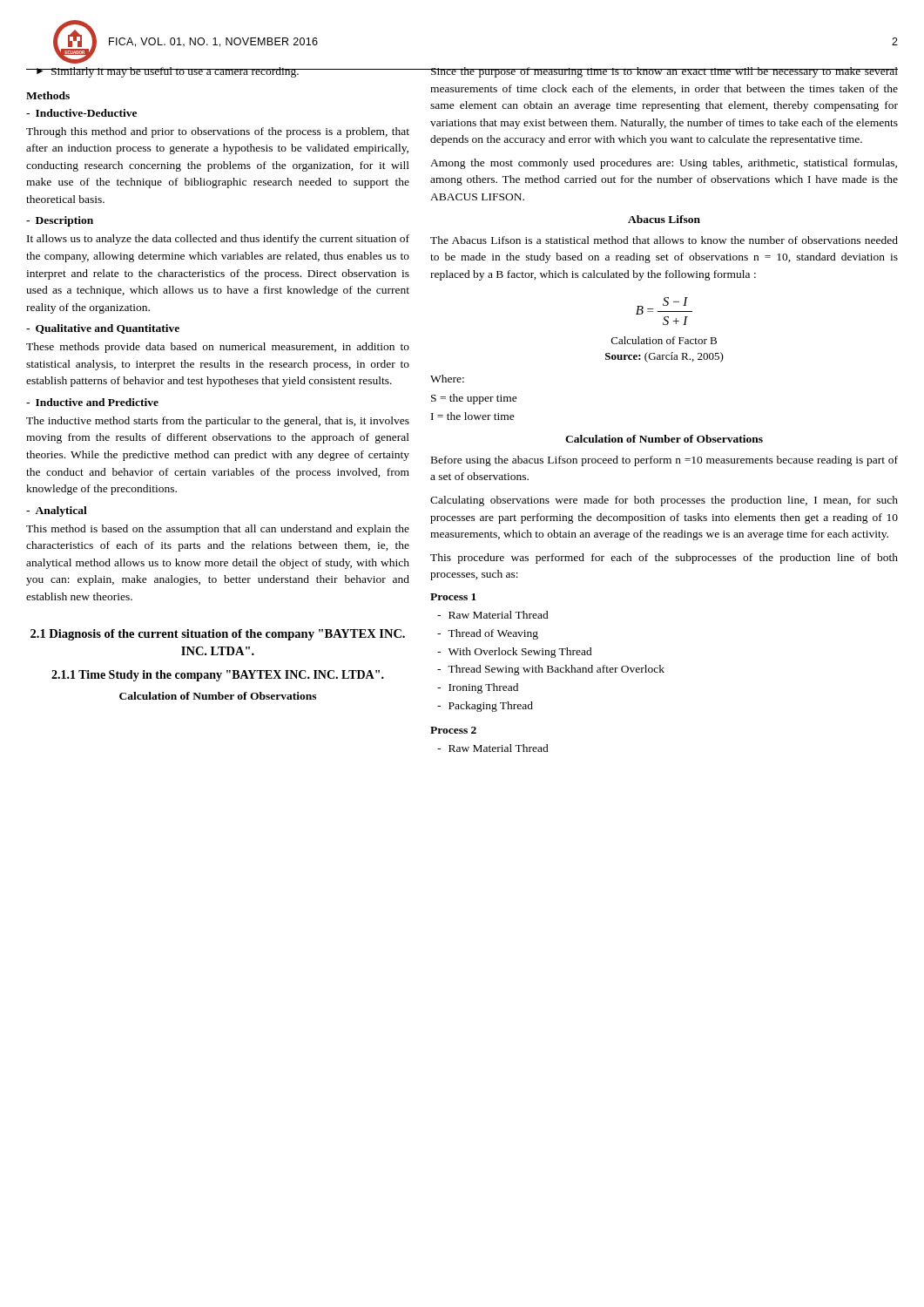
Task: Point to the text starting "Calculation of Factor B"
Action: coord(664,340)
